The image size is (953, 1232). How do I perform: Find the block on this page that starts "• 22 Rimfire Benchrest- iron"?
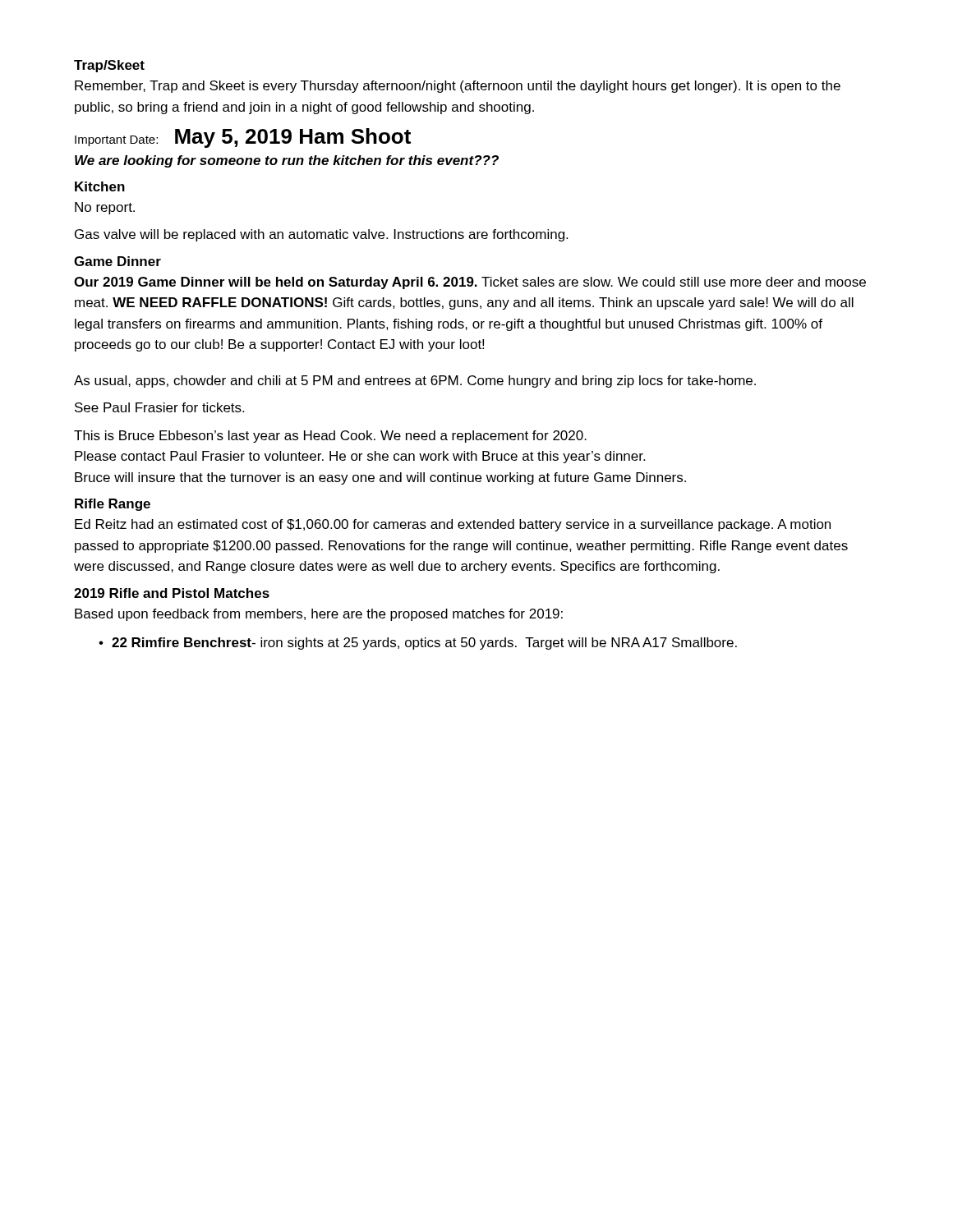pos(489,643)
